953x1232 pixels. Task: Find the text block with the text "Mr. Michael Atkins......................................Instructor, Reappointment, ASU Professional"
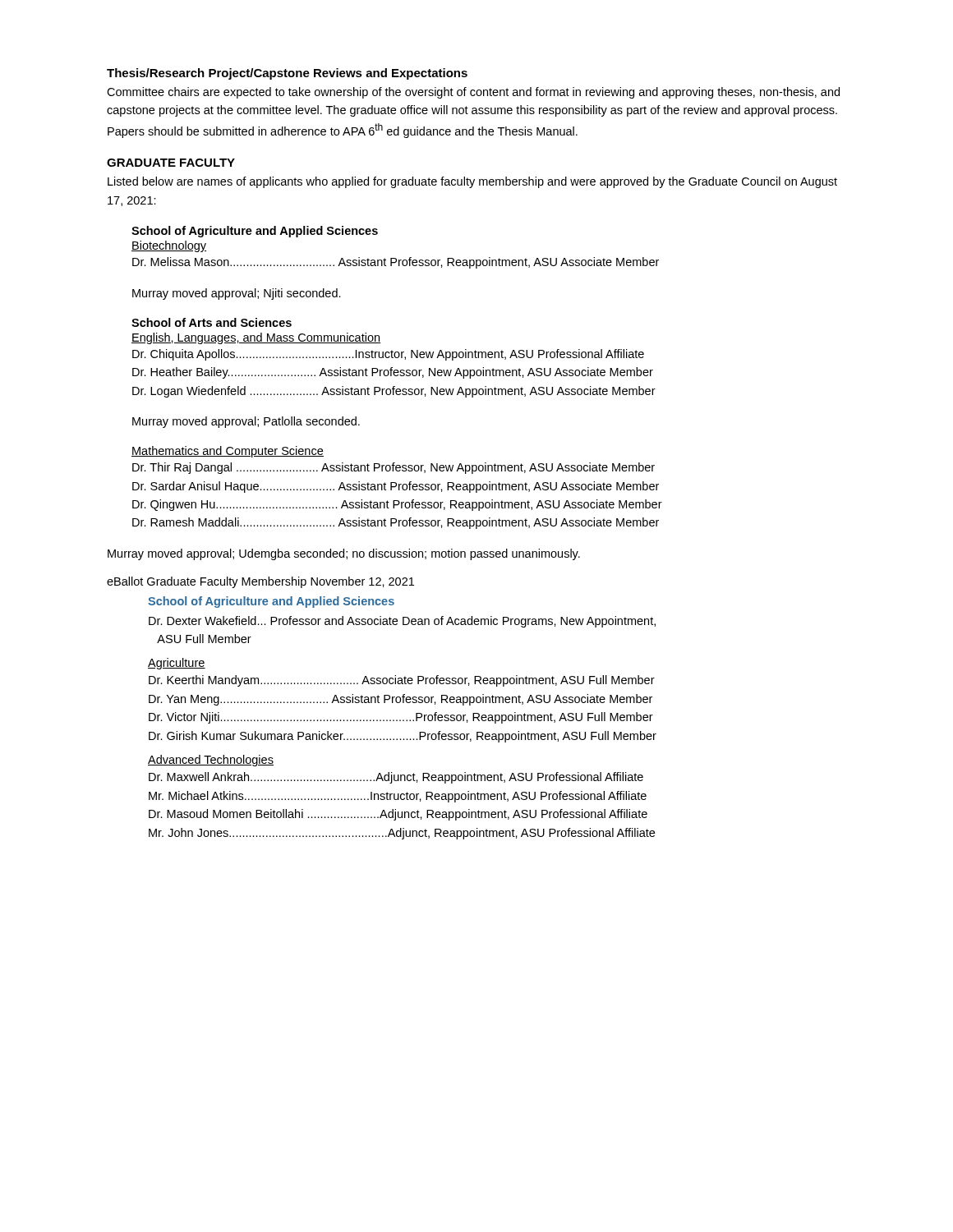click(397, 796)
